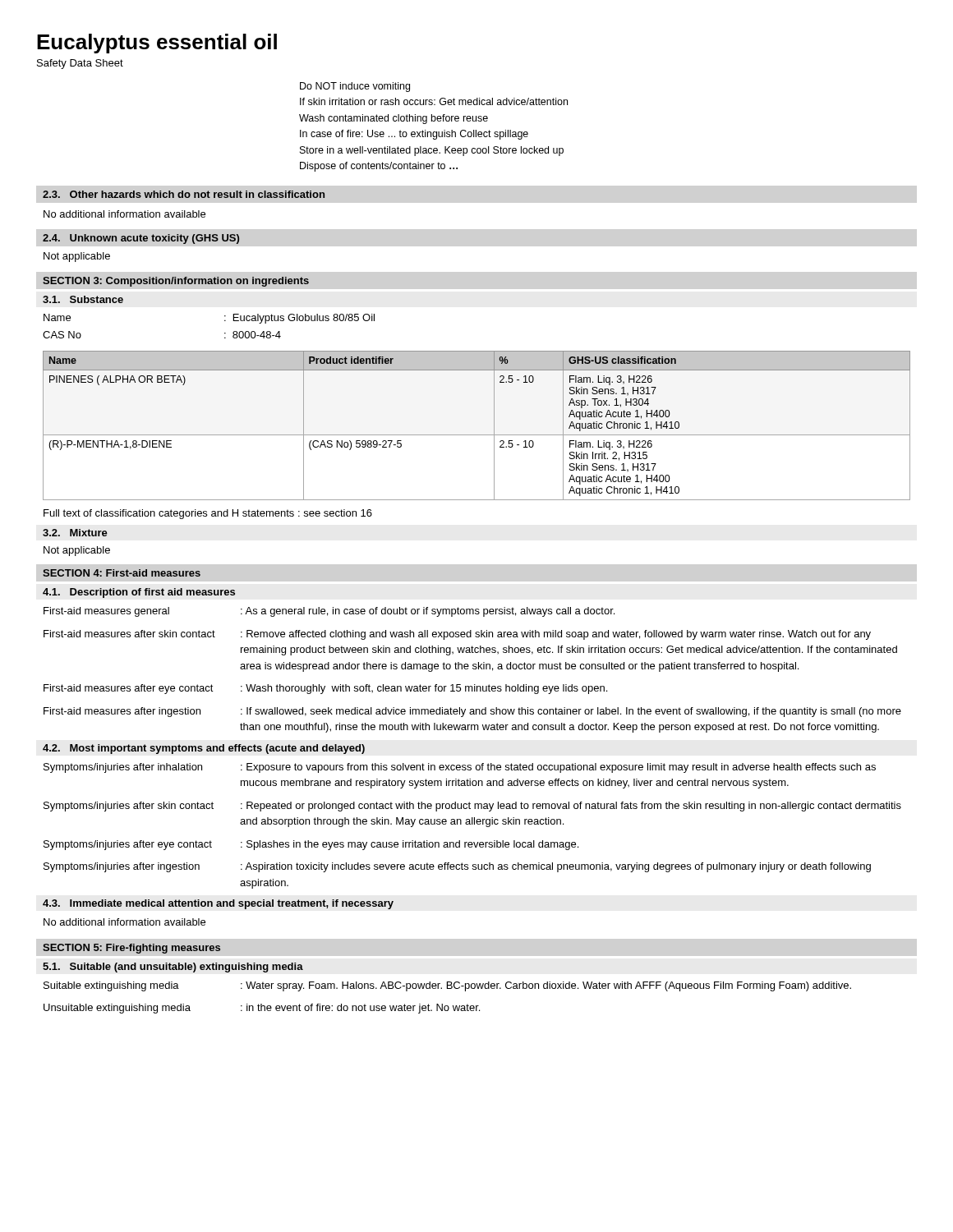Image resolution: width=953 pixels, height=1232 pixels.
Task: Locate the element starting "5.1. Suitable (and unsuitable) extinguishing"
Action: pyautogui.click(x=173, y=966)
